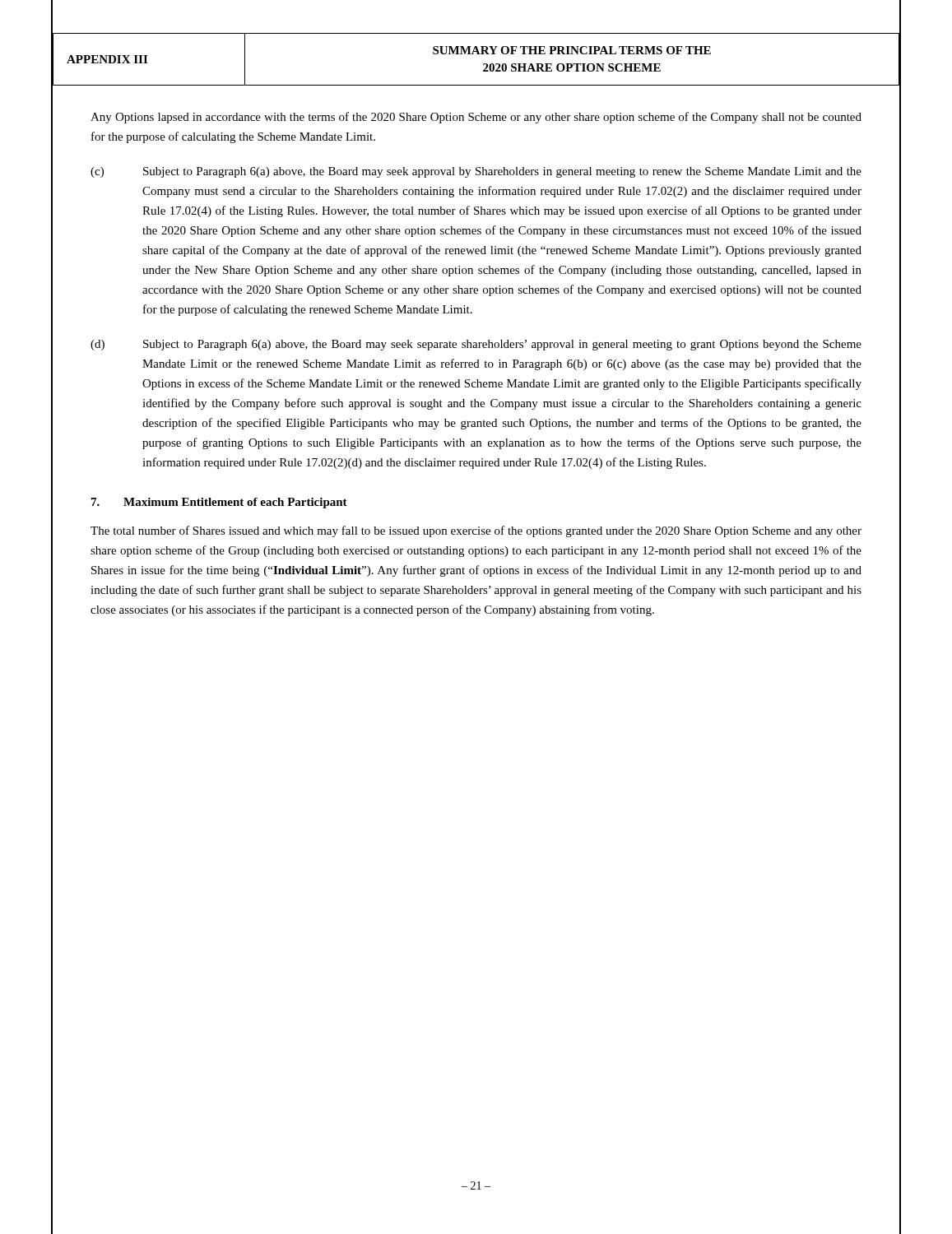
Task: Point to the block starting "7. Maximum Entitlement"
Action: pos(219,502)
